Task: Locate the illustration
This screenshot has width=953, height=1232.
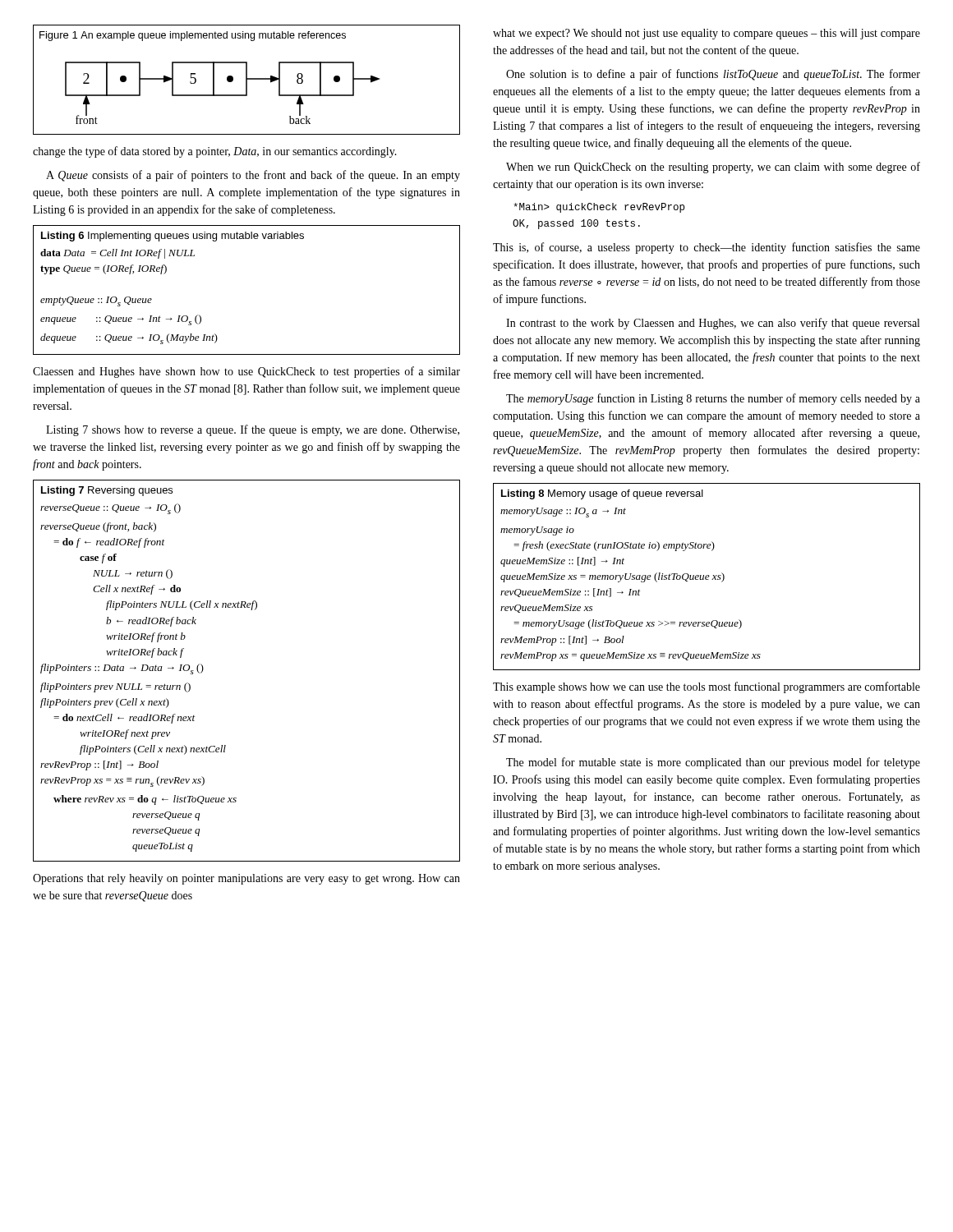Action: tap(246, 80)
